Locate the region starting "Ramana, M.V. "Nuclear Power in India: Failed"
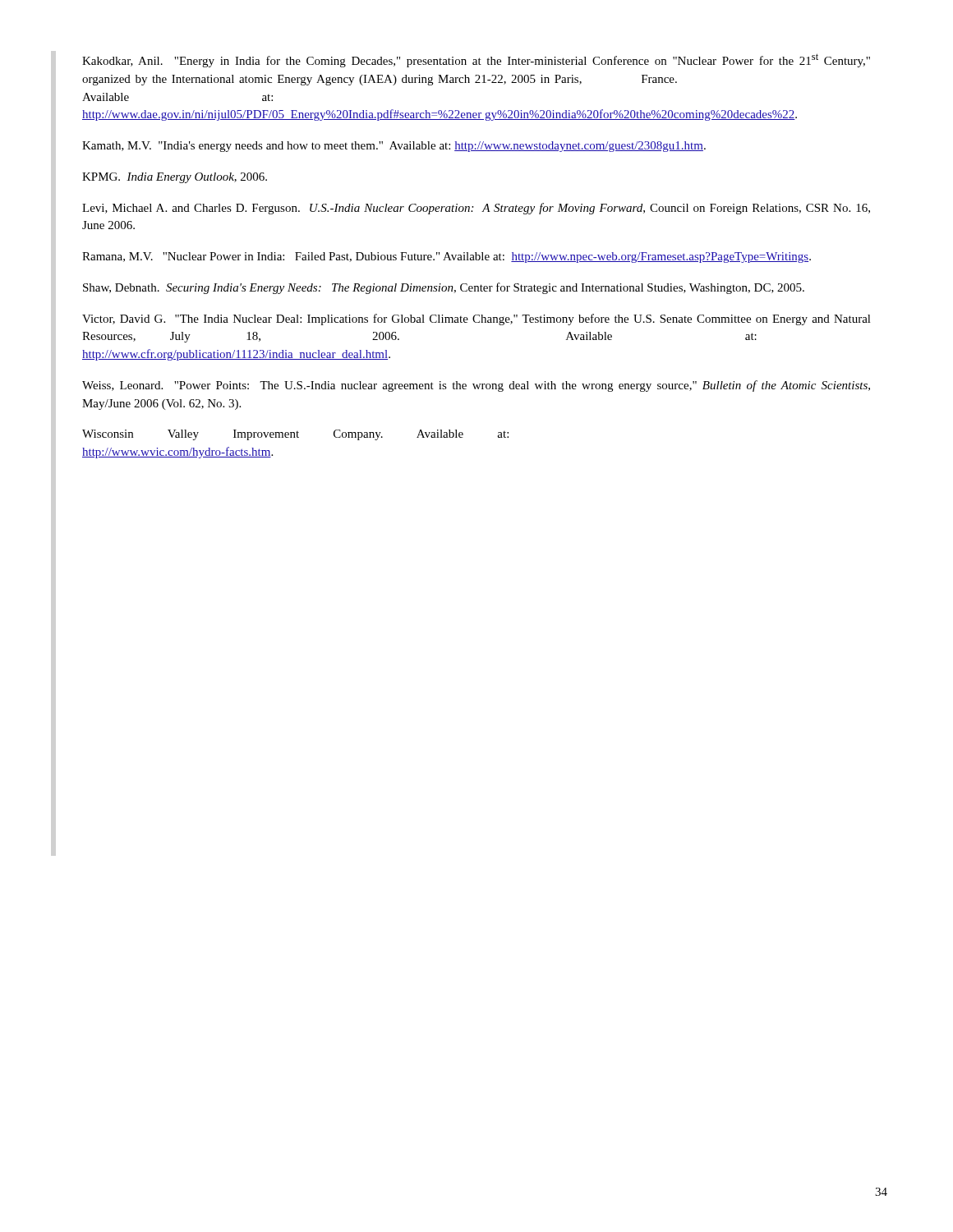Screen dimensions: 1232x953 tap(447, 256)
